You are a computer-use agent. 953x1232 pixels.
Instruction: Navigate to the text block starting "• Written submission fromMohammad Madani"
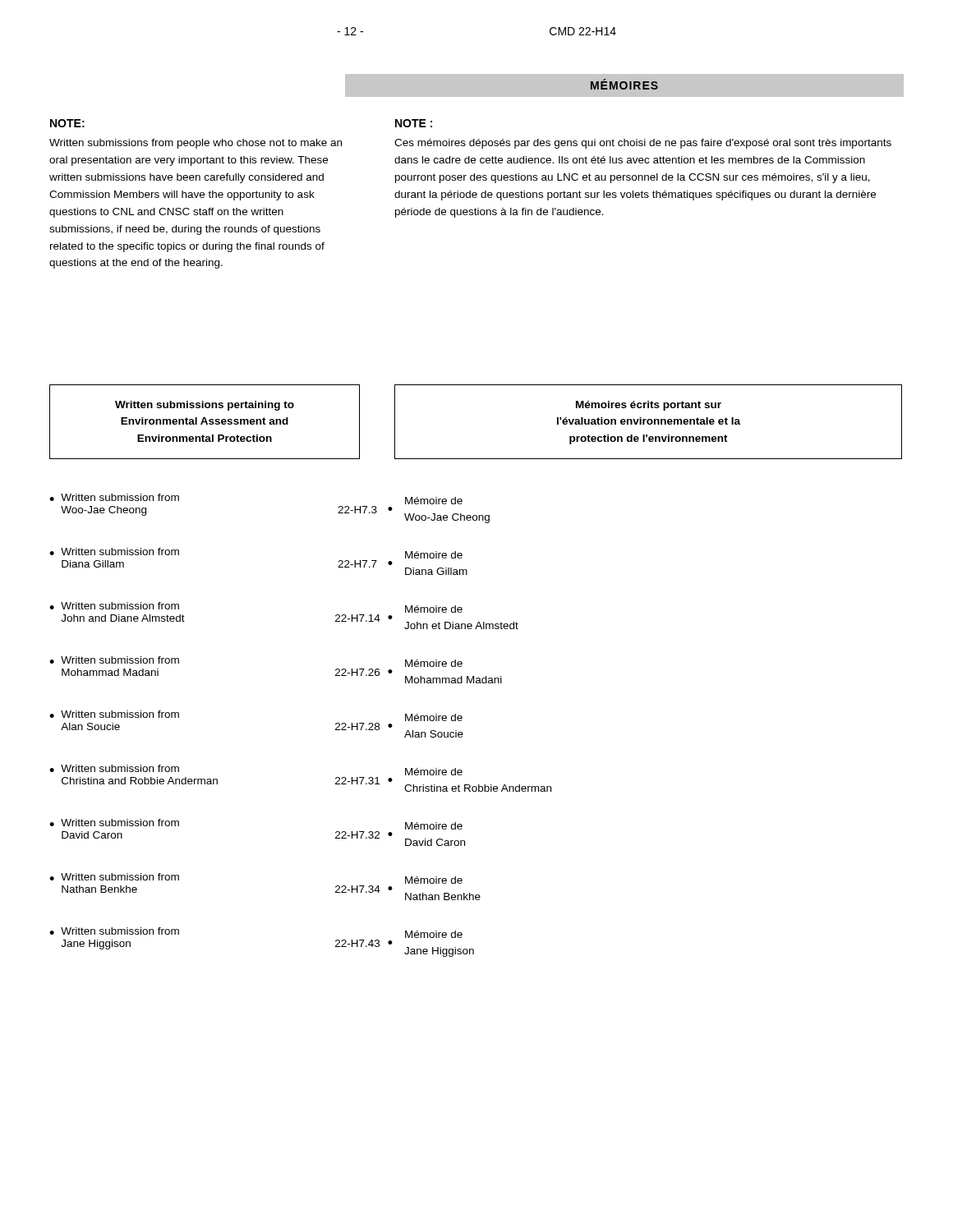pos(115,666)
